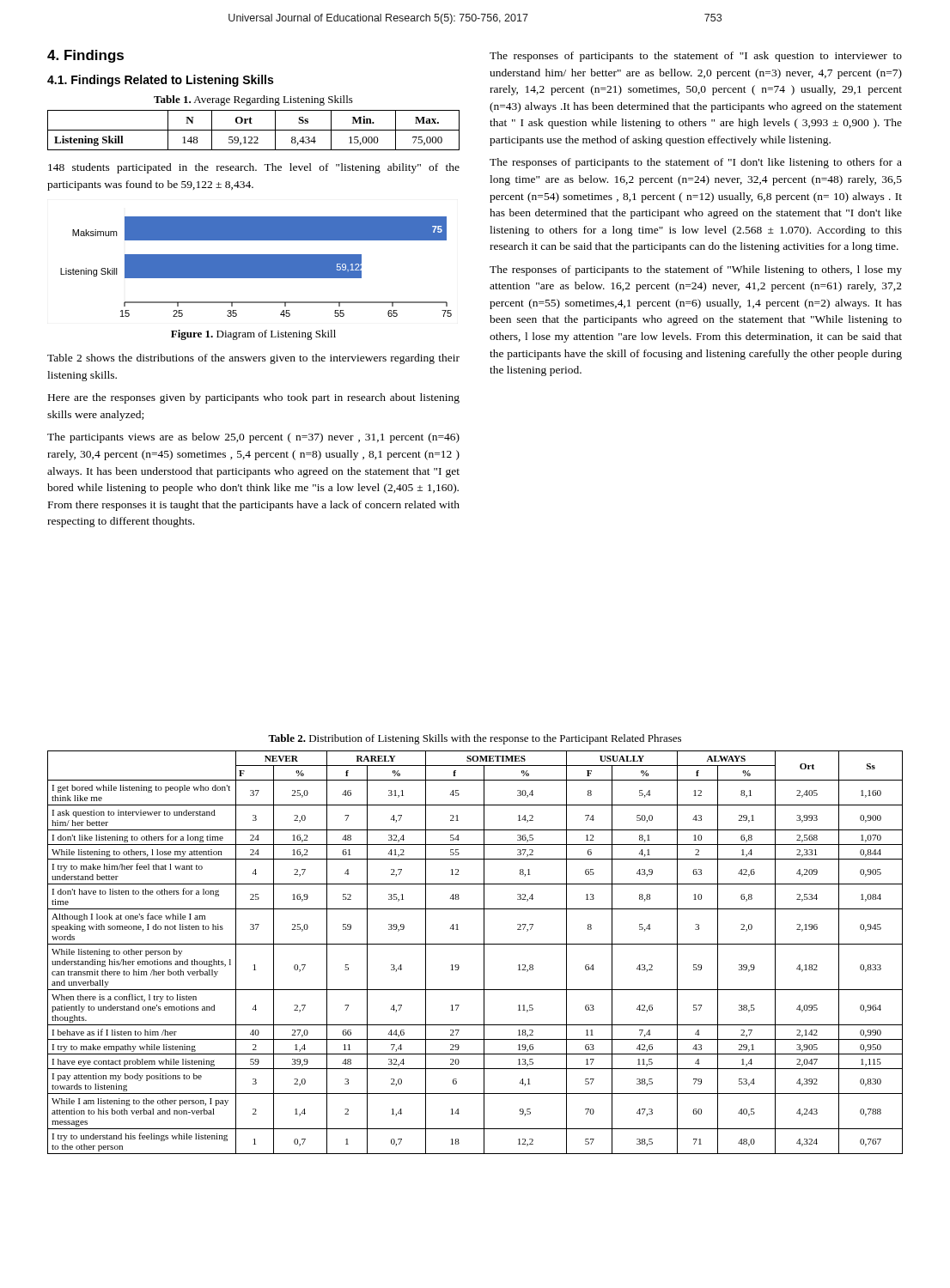950x1288 pixels.
Task: Select the table that reads "Listening Skill"
Action: click(x=253, y=130)
